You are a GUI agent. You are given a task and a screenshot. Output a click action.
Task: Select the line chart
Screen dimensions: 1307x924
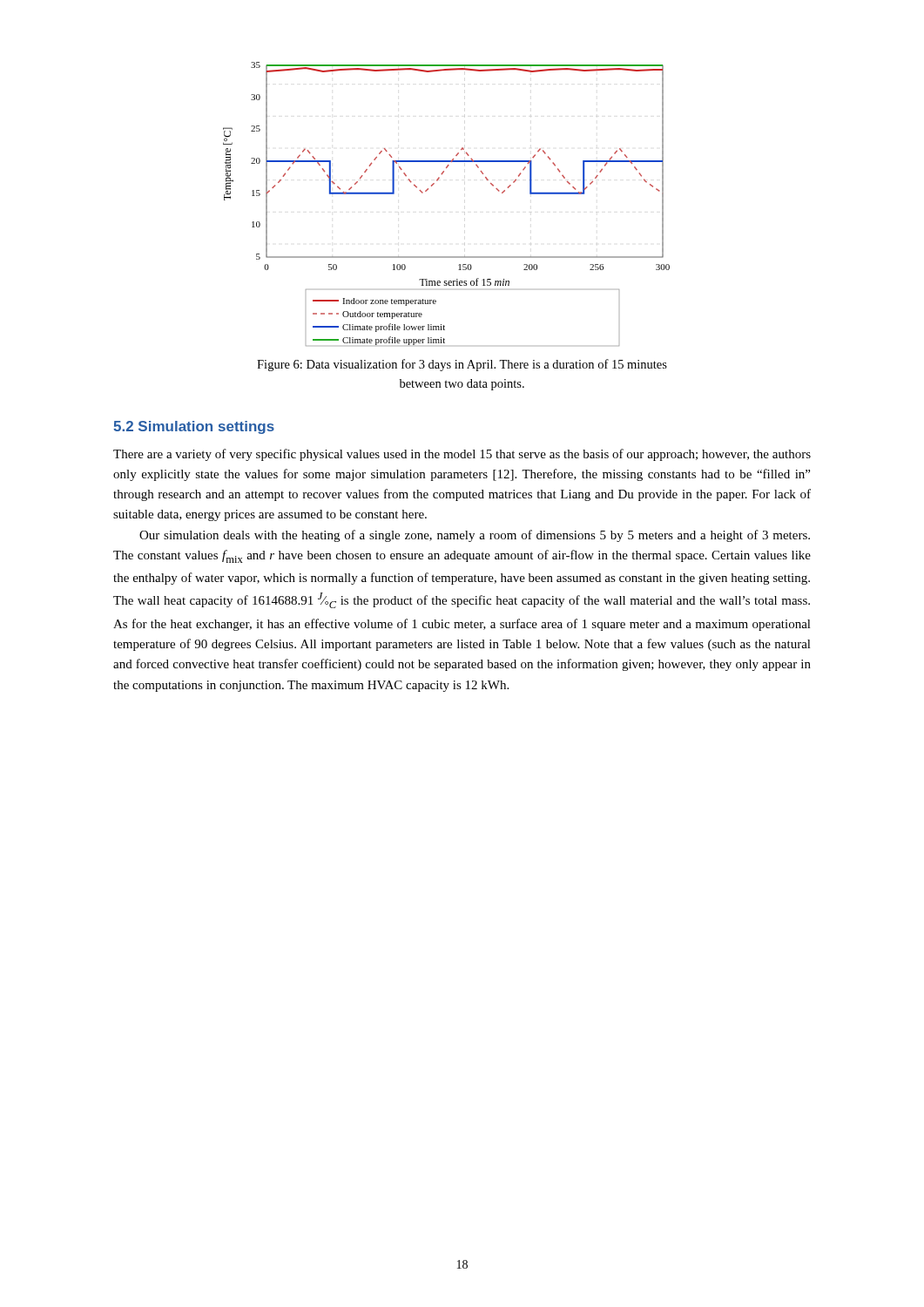point(462,200)
